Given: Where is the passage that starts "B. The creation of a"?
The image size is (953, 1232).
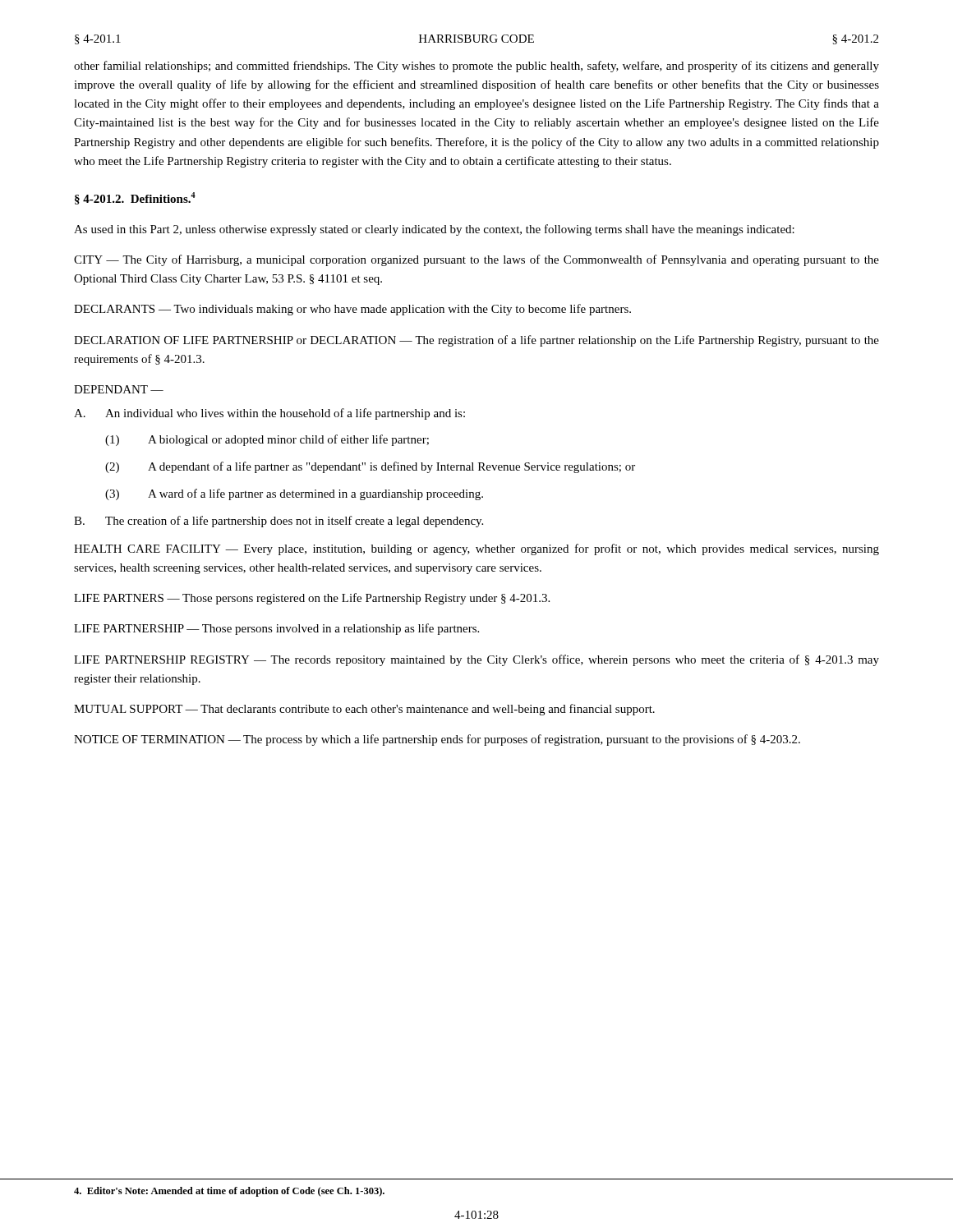Looking at the screenshot, I should click(279, 521).
